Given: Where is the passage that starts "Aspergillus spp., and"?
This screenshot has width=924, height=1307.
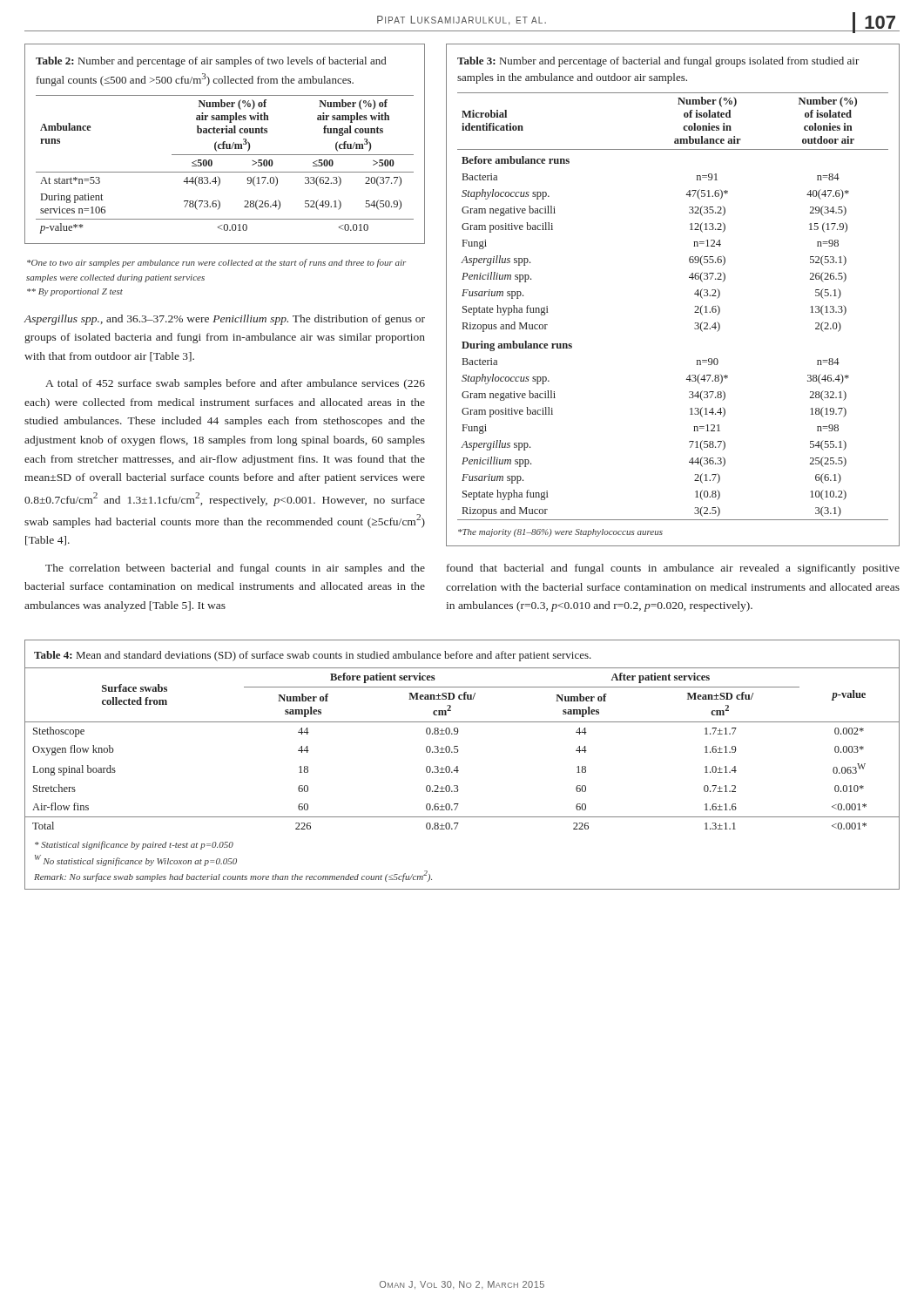Looking at the screenshot, I should click(x=225, y=337).
